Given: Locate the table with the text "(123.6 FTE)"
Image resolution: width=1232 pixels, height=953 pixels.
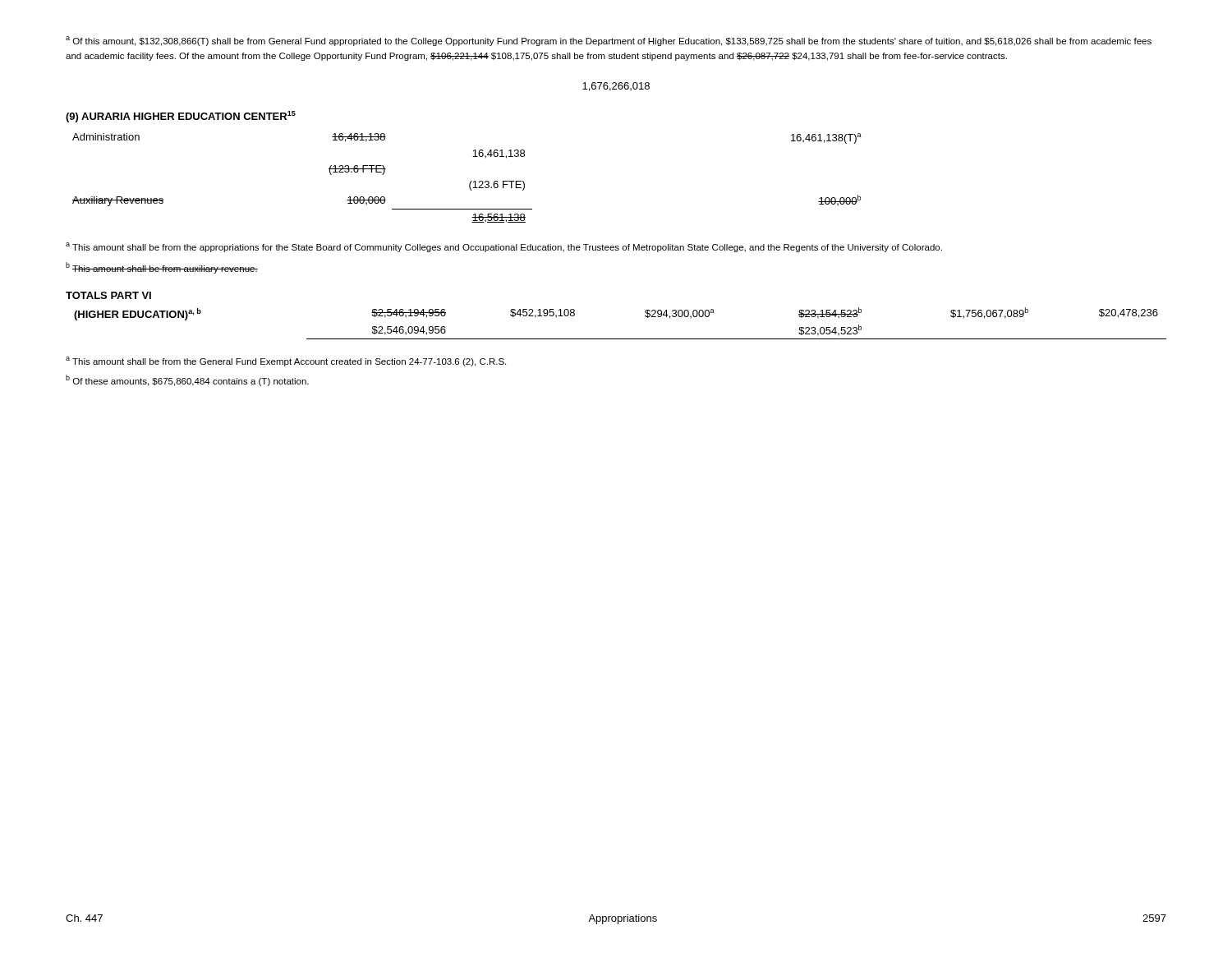Looking at the screenshot, I should pyautogui.click(x=616, y=177).
